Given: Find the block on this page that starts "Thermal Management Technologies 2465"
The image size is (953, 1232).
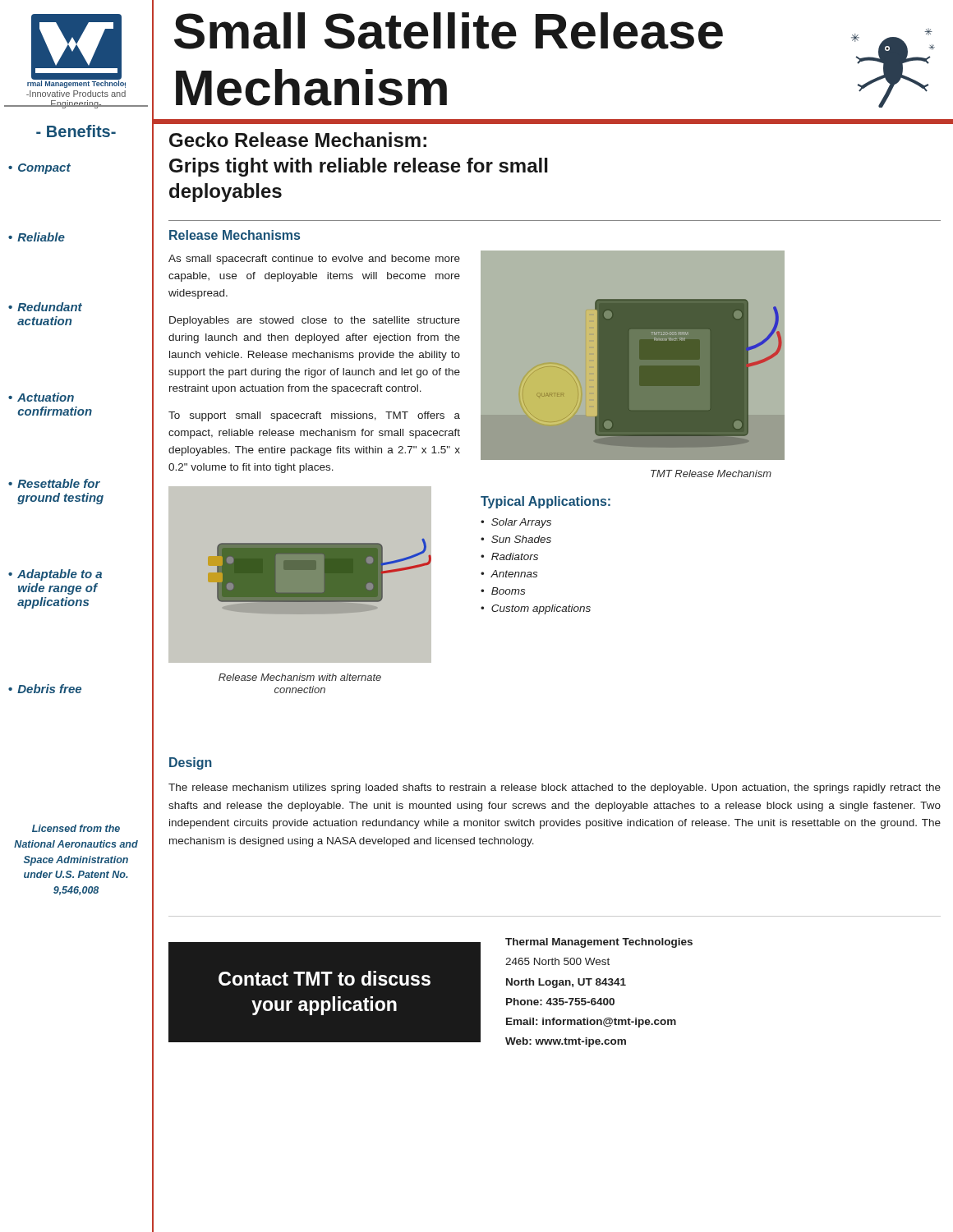Looking at the screenshot, I should (599, 943).
